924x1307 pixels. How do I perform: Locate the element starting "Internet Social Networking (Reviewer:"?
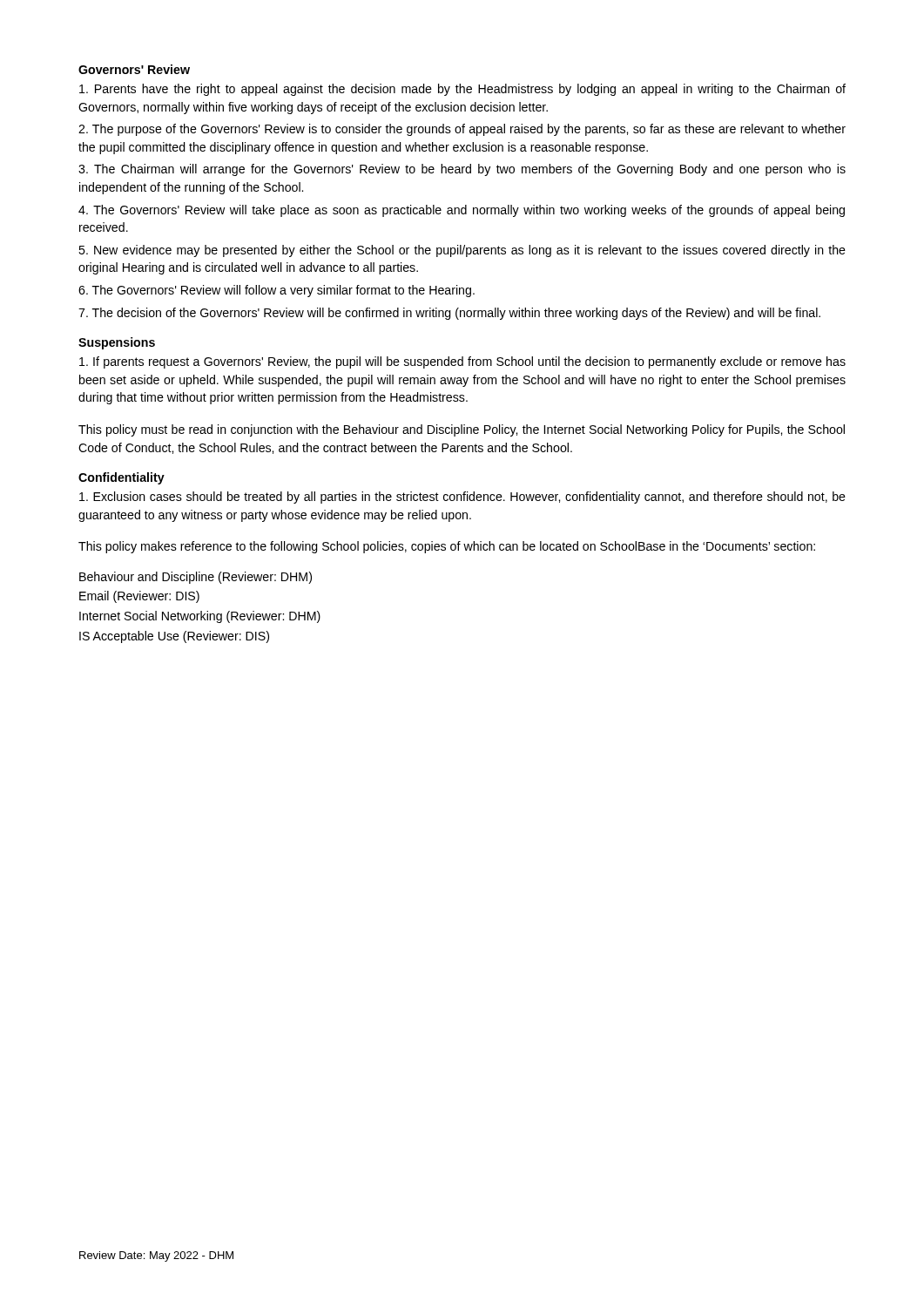200,616
